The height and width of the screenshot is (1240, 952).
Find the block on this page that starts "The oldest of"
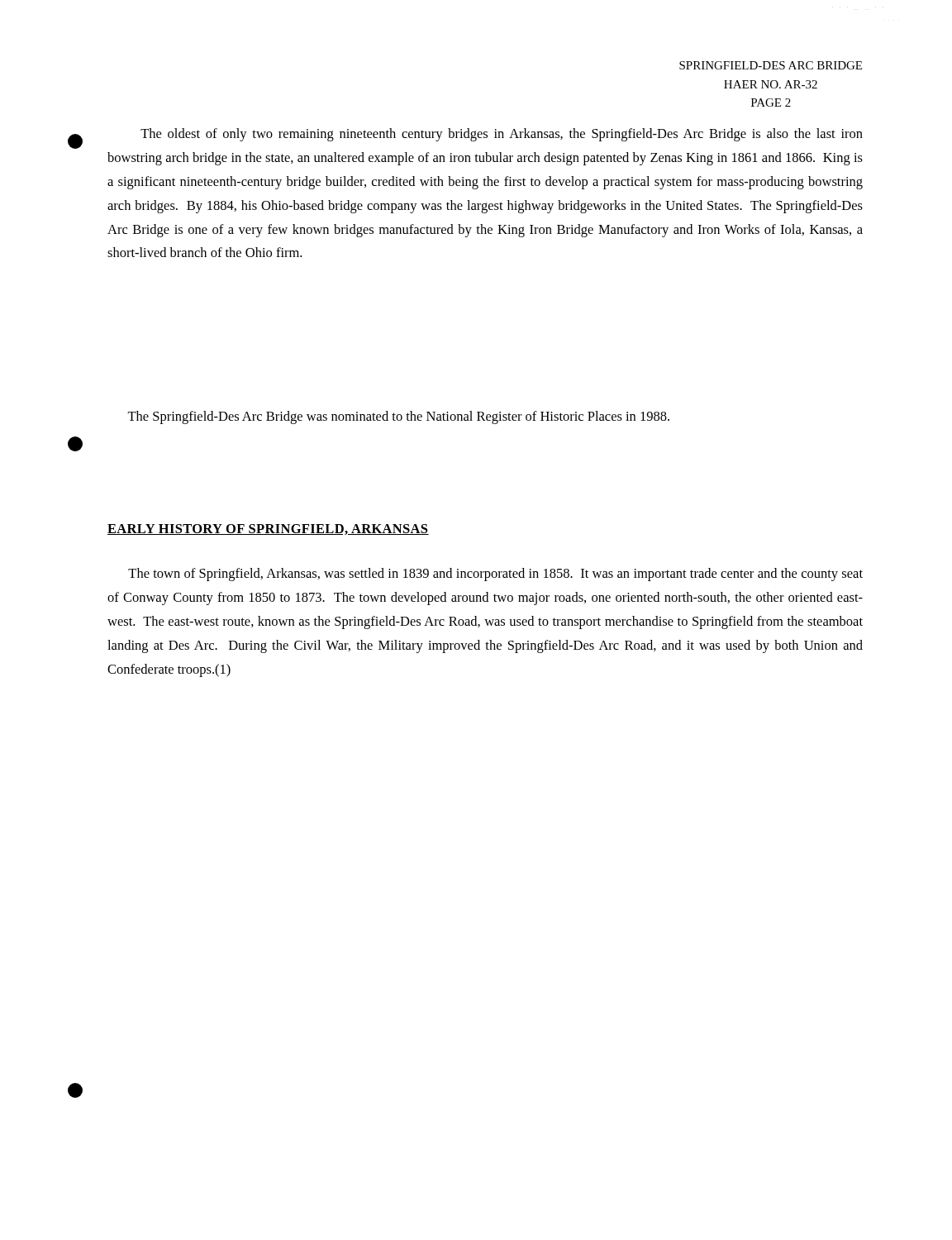(485, 193)
